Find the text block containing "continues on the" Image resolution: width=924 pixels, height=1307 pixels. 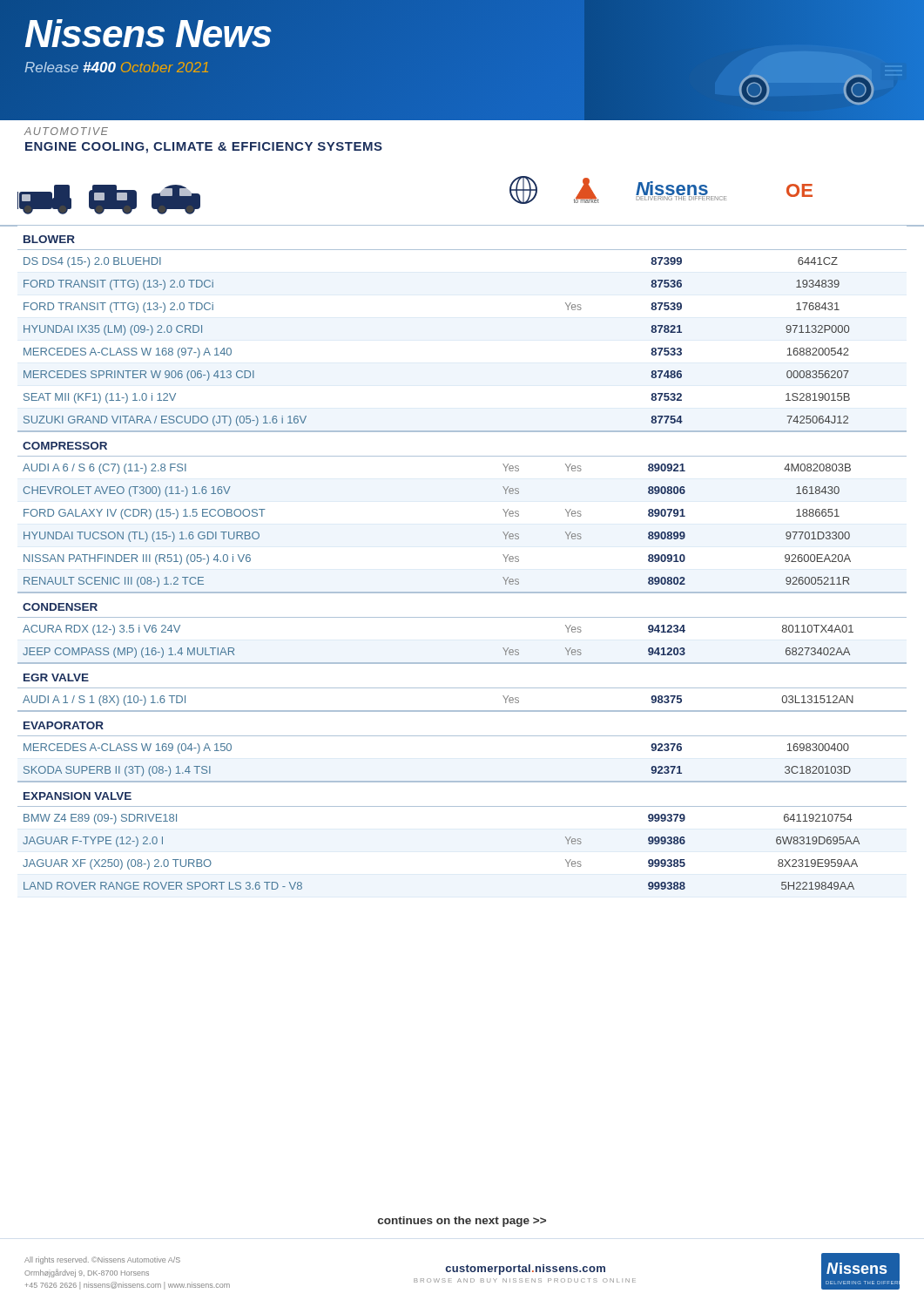462,1220
